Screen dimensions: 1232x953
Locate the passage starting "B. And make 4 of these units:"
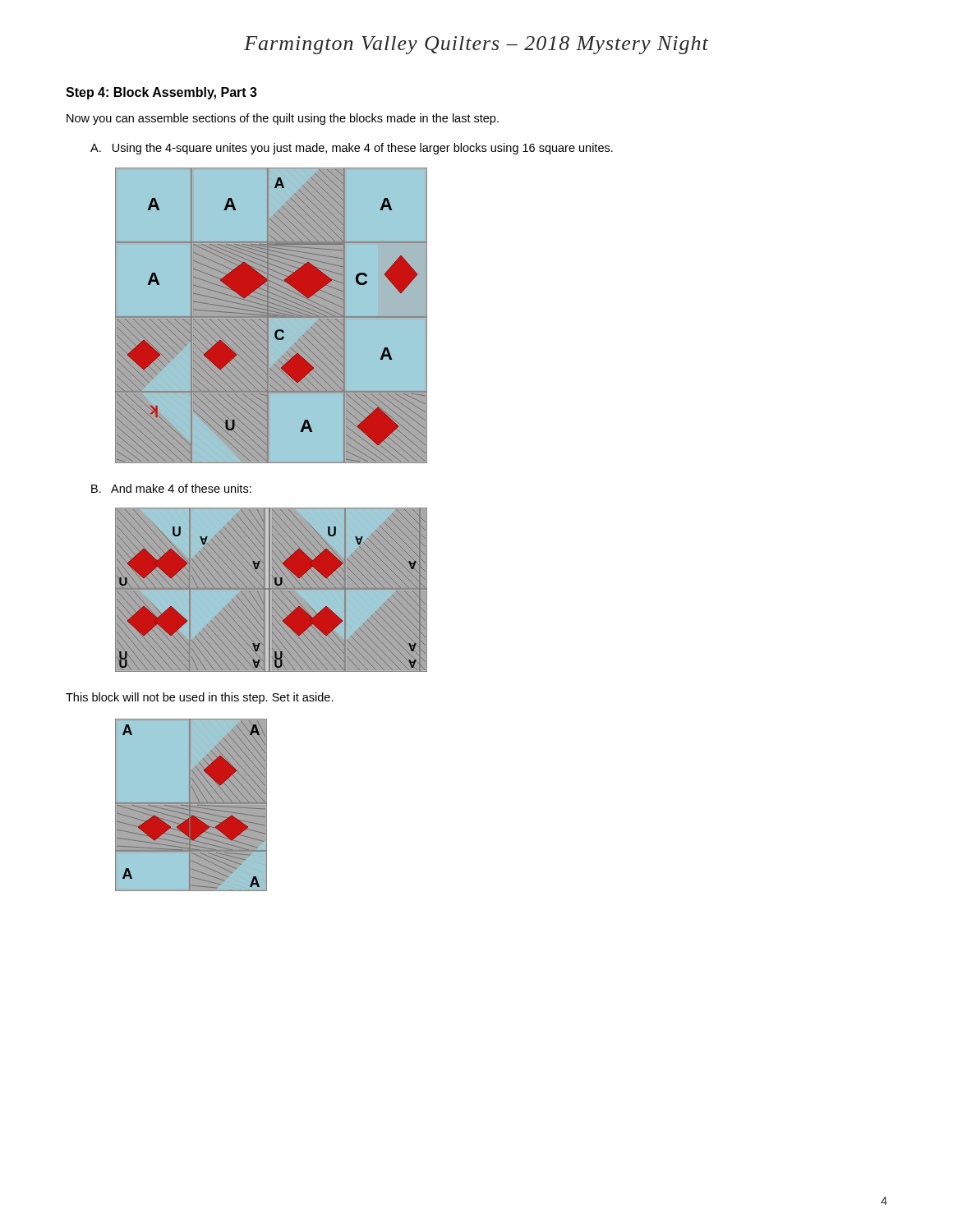click(171, 488)
